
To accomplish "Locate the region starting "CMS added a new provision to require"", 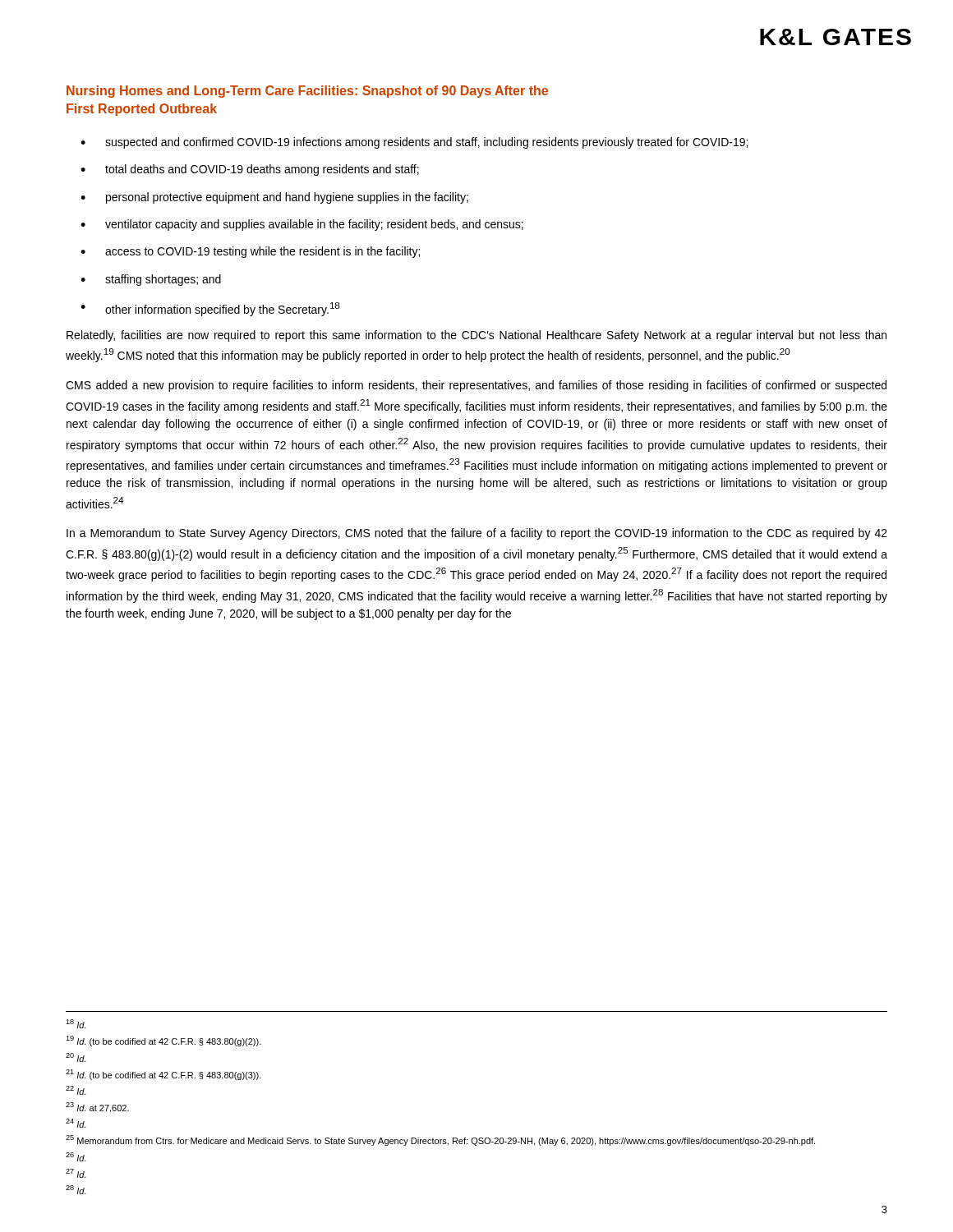I will (x=476, y=445).
